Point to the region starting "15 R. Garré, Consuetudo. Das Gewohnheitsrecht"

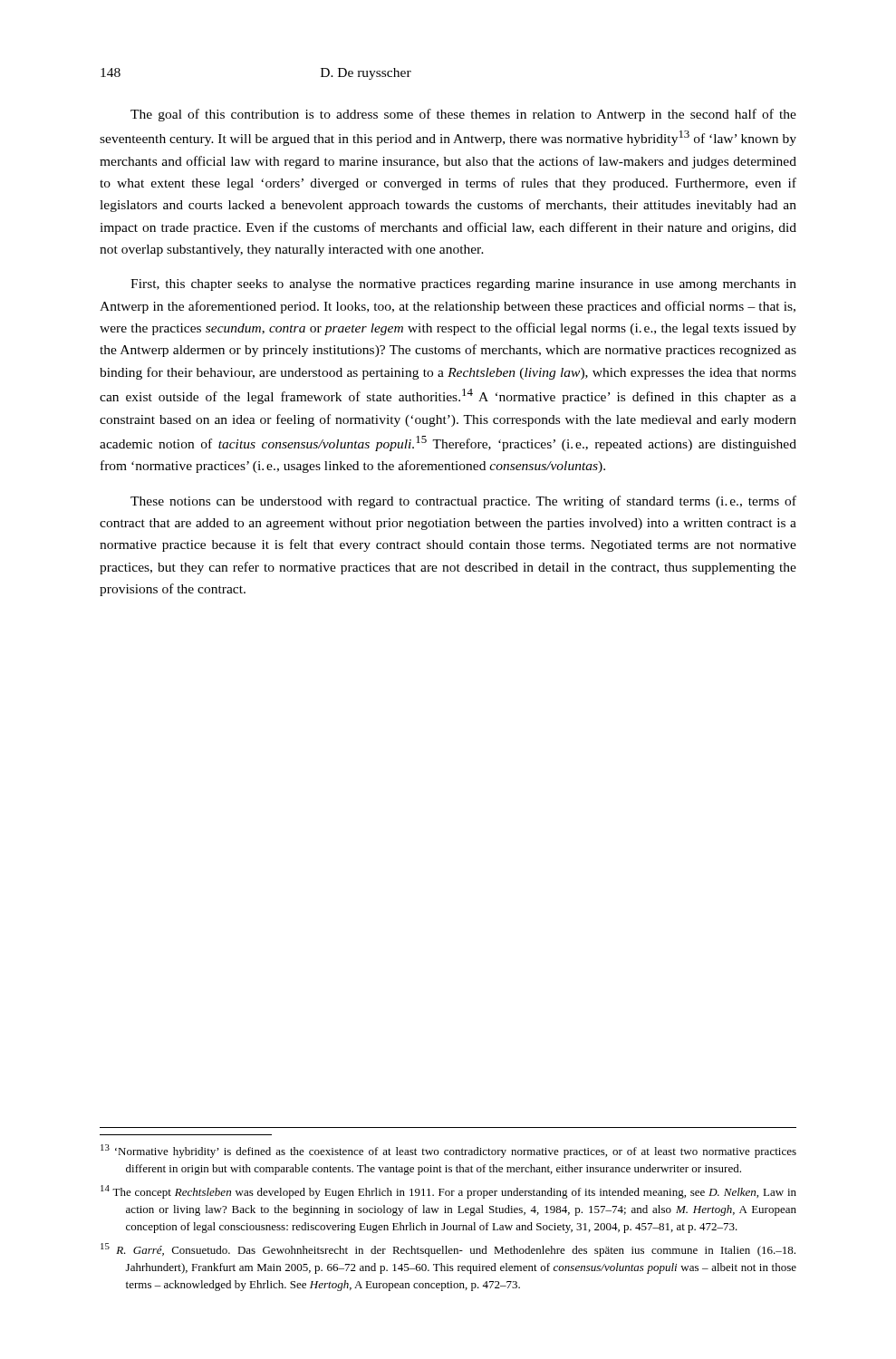(x=448, y=1266)
